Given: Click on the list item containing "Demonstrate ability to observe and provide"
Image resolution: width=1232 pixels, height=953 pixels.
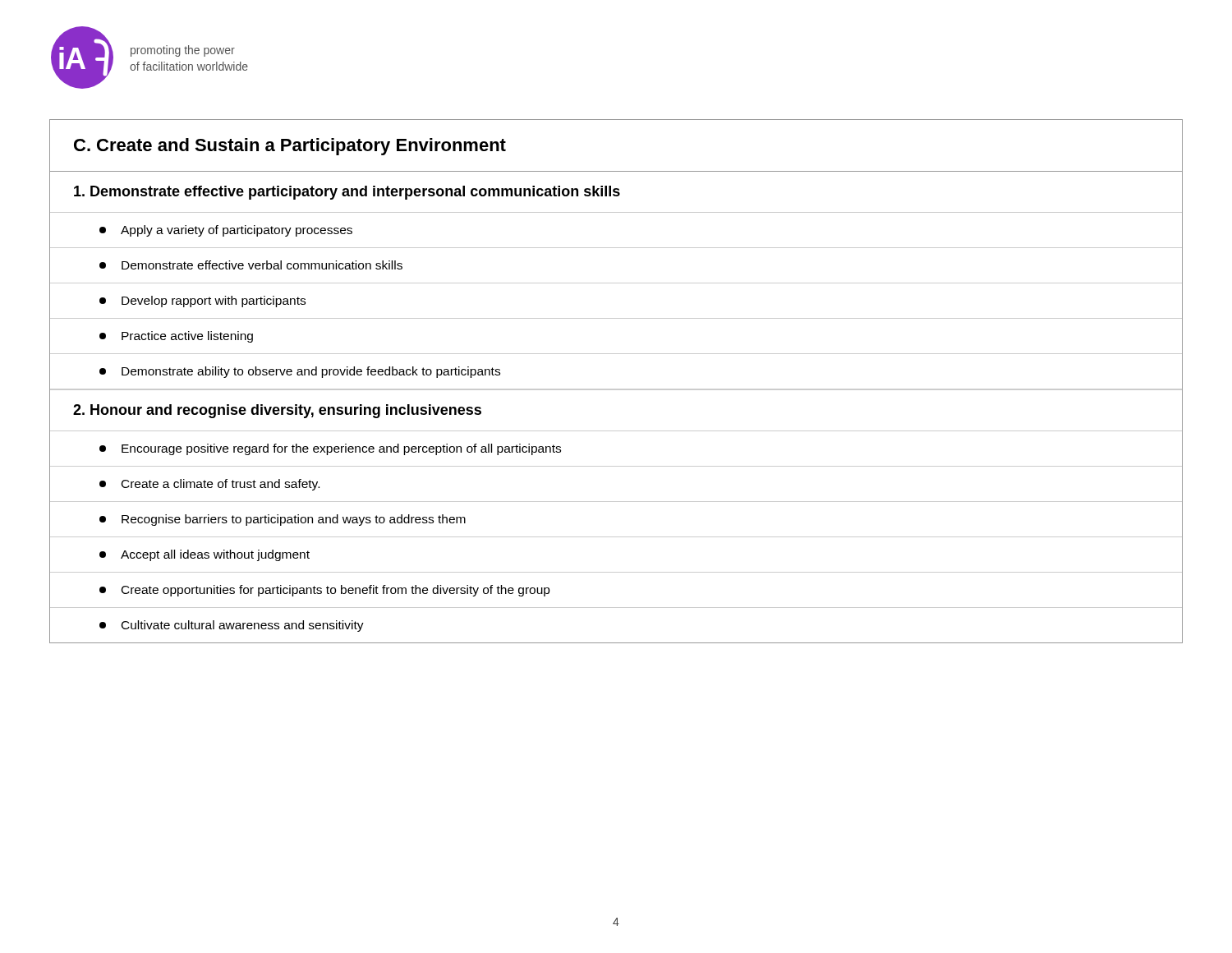Looking at the screenshot, I should (x=300, y=371).
